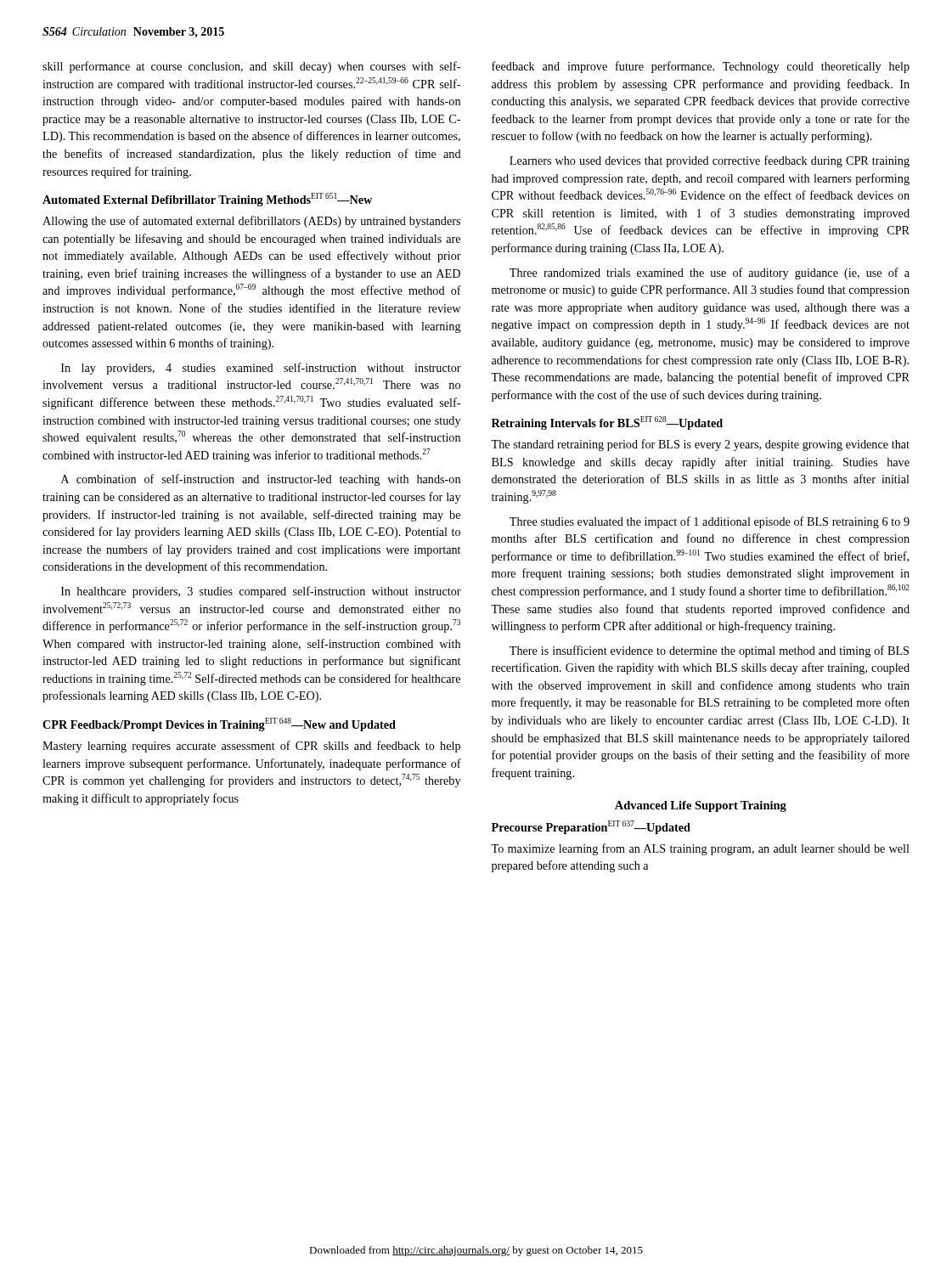This screenshot has height=1274, width=952.
Task: Select the section header with the text "CPR Feedback/Prompt Devices in"
Action: click(219, 724)
